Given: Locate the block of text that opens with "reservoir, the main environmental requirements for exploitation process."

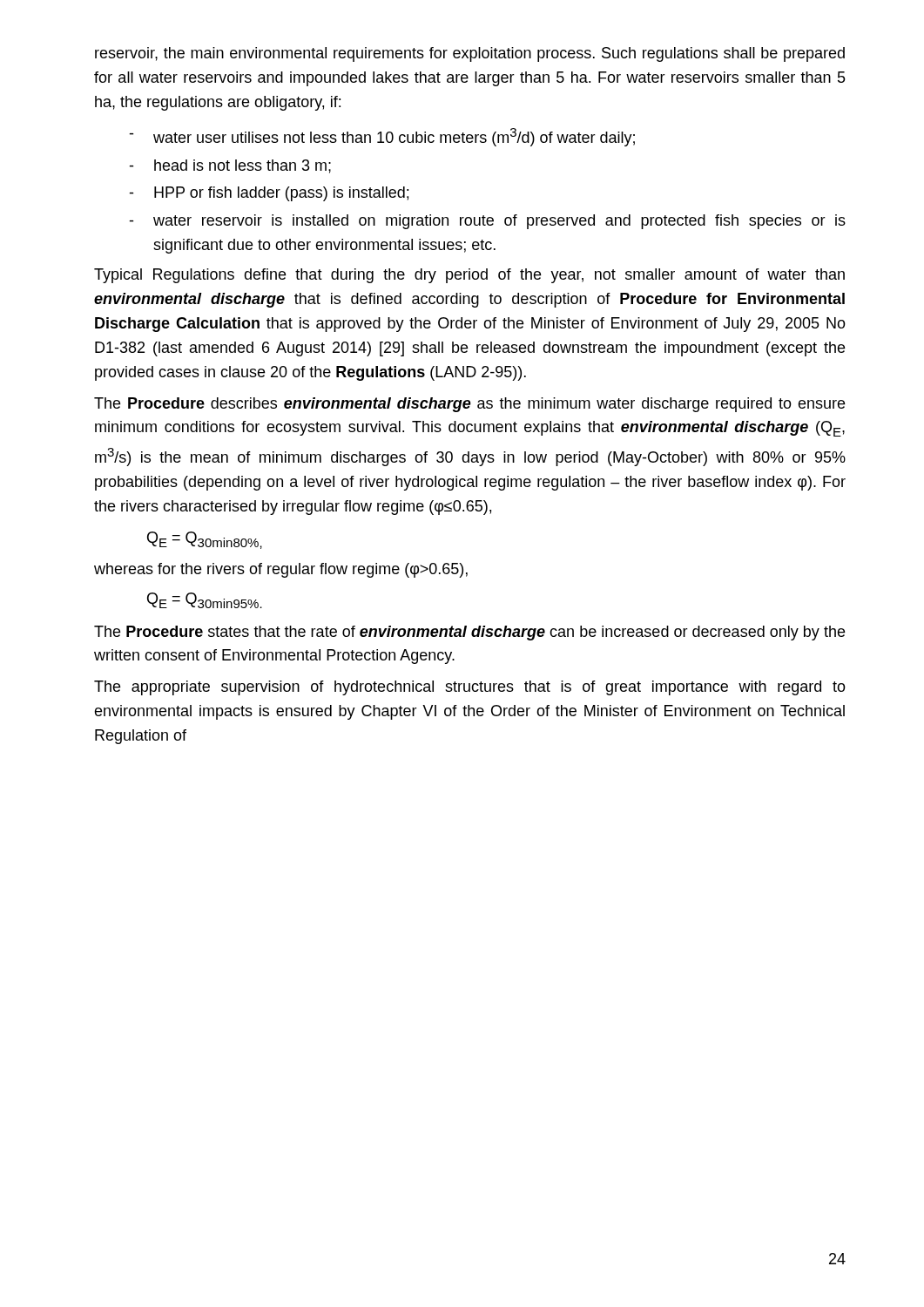Looking at the screenshot, I should [470, 77].
